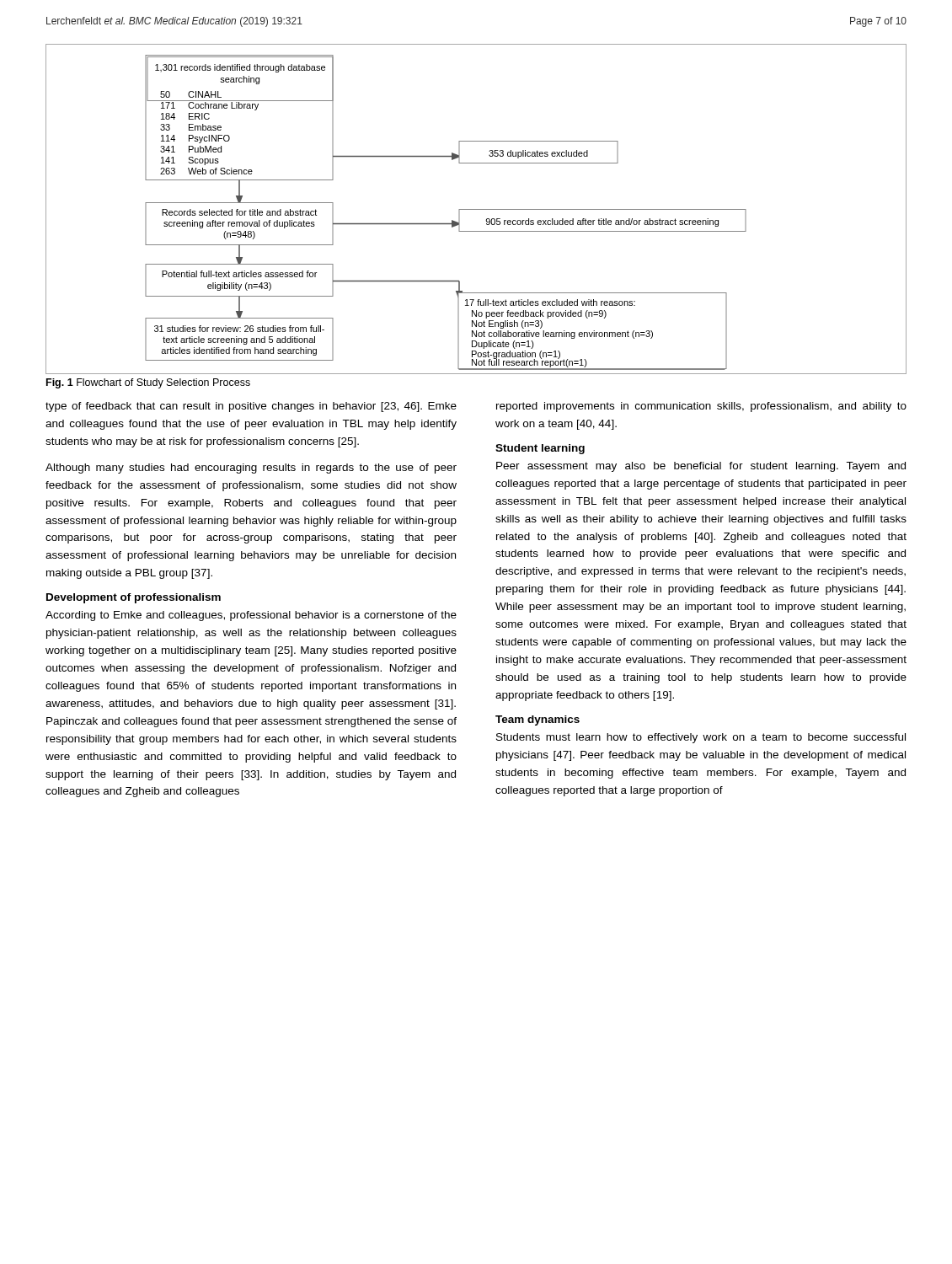
Task: Locate the section header containing "Development of professionalism"
Action: coord(133,597)
